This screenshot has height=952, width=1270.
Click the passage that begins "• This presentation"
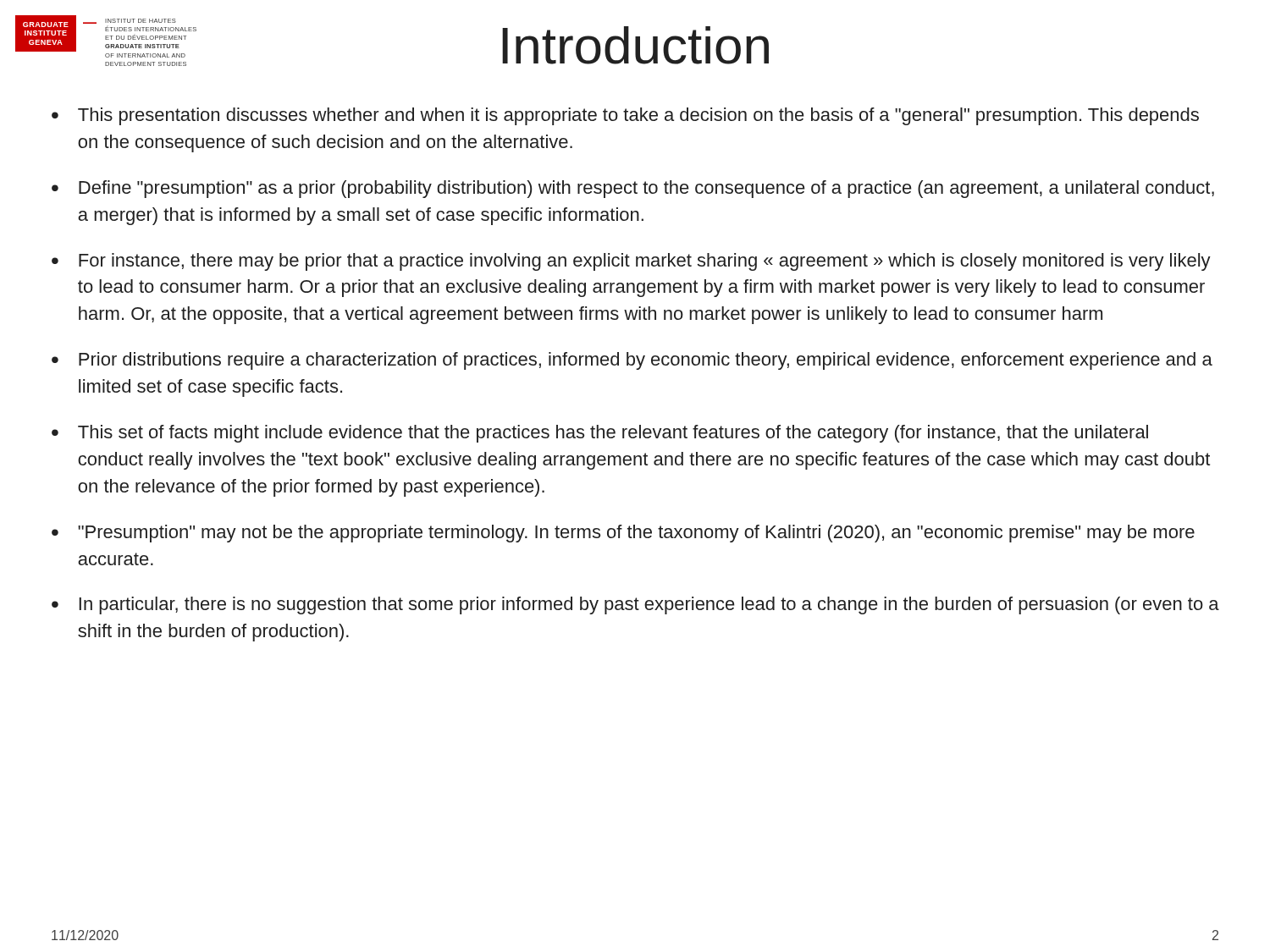click(635, 129)
